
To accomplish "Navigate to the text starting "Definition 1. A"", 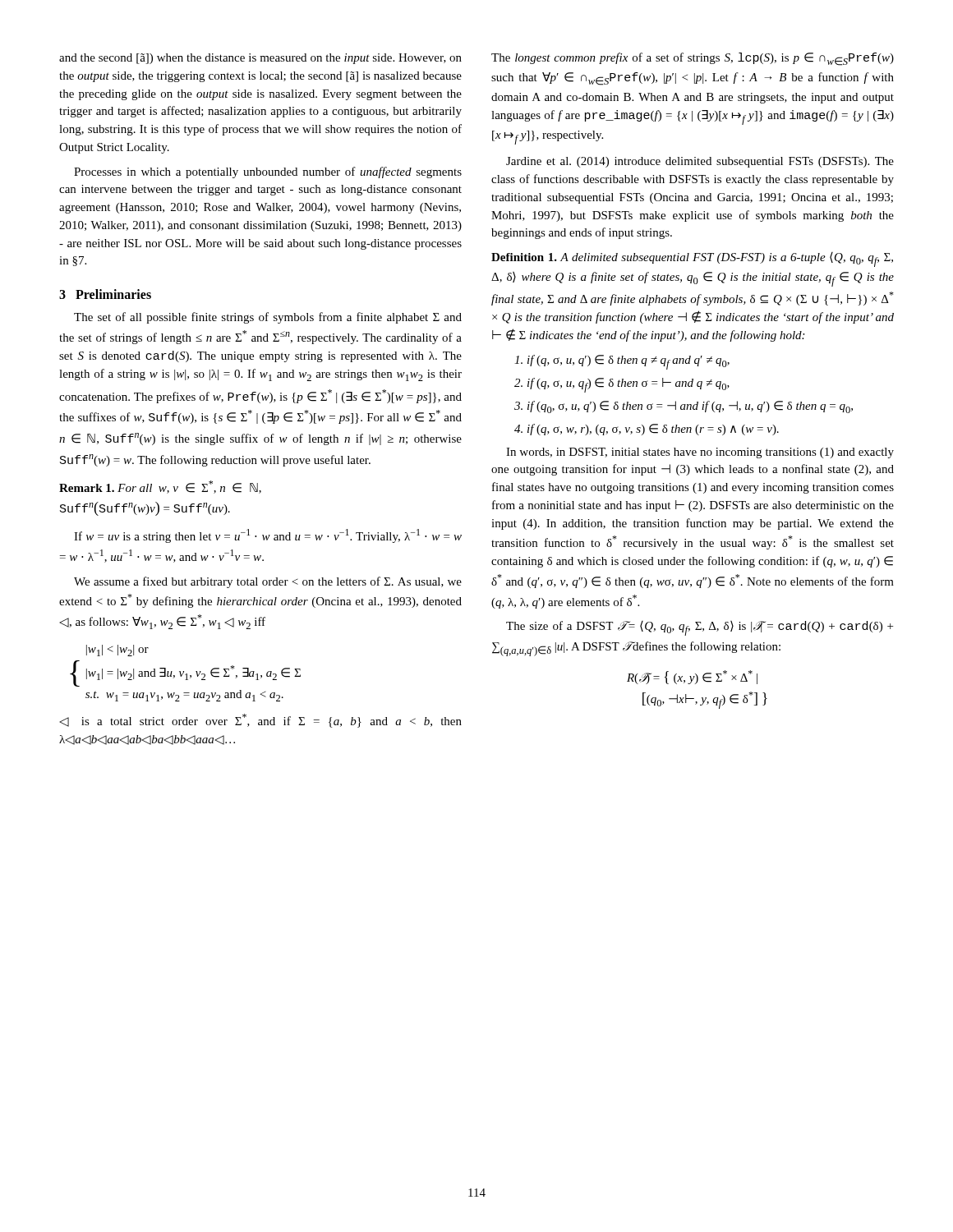I will (693, 297).
